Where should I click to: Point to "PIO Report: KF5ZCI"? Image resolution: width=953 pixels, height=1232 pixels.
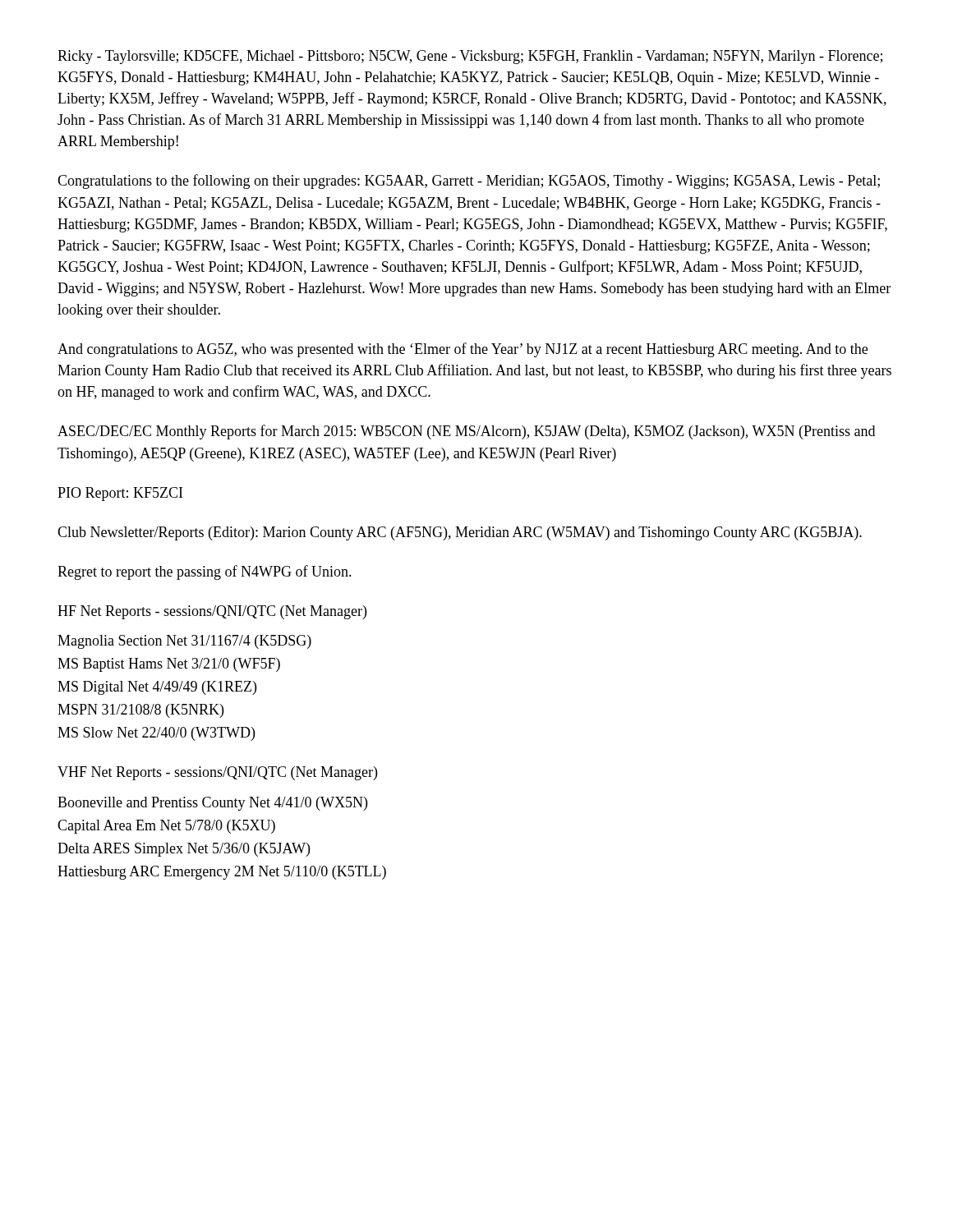(x=120, y=492)
